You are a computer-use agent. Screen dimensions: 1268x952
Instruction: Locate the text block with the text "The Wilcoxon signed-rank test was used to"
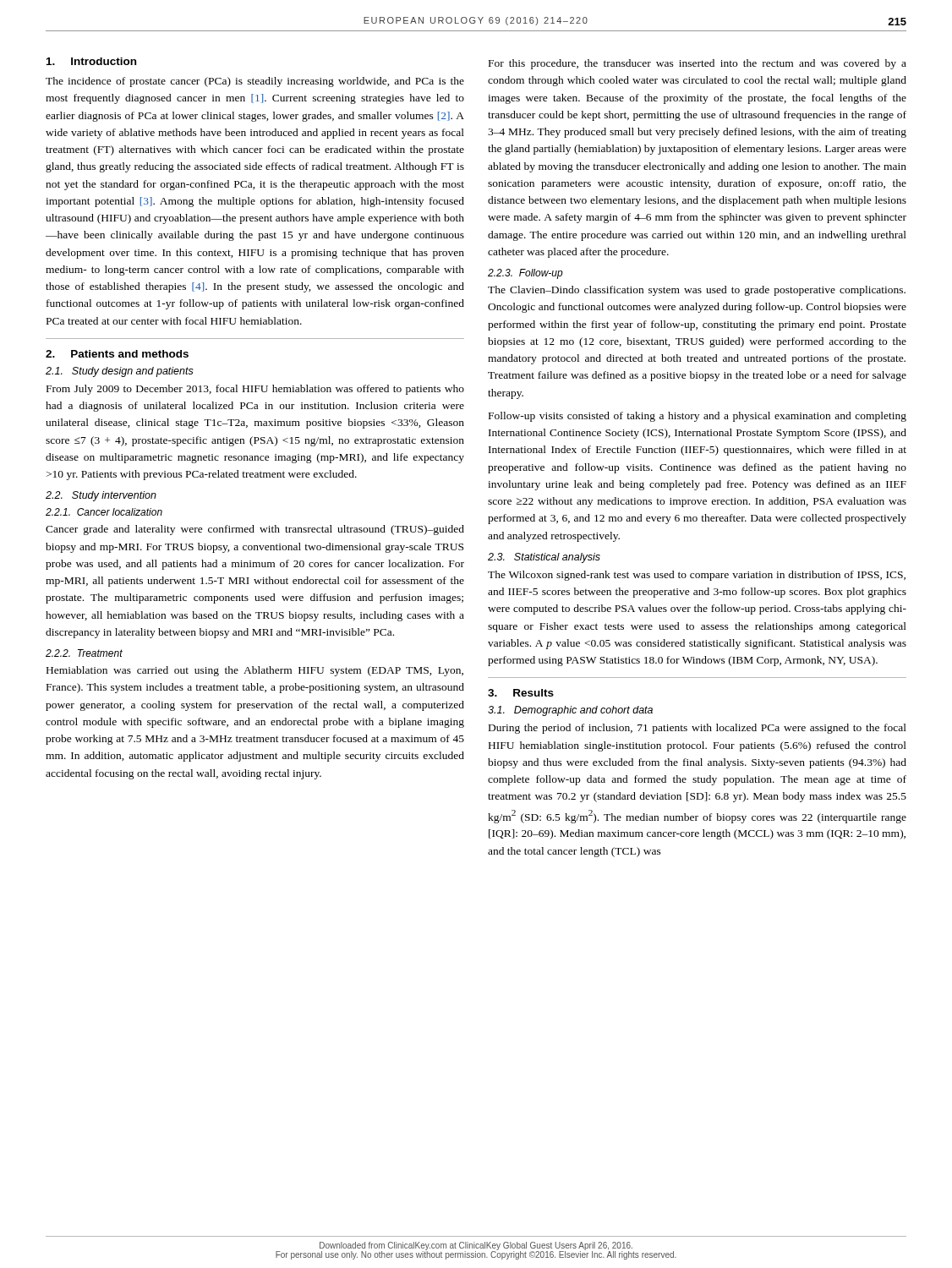697,618
